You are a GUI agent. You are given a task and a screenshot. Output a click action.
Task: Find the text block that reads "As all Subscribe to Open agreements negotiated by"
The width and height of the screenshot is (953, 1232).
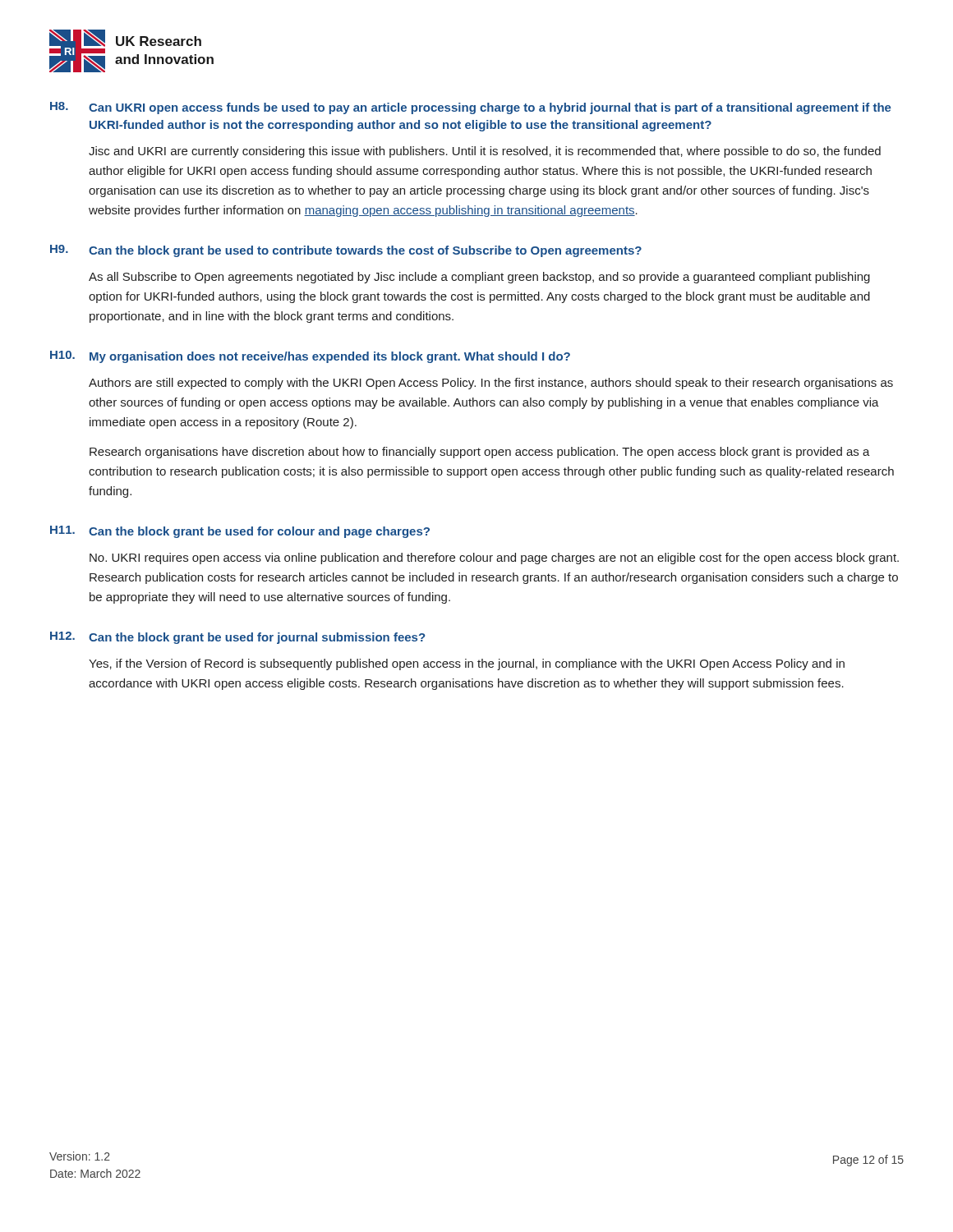[x=496, y=297]
